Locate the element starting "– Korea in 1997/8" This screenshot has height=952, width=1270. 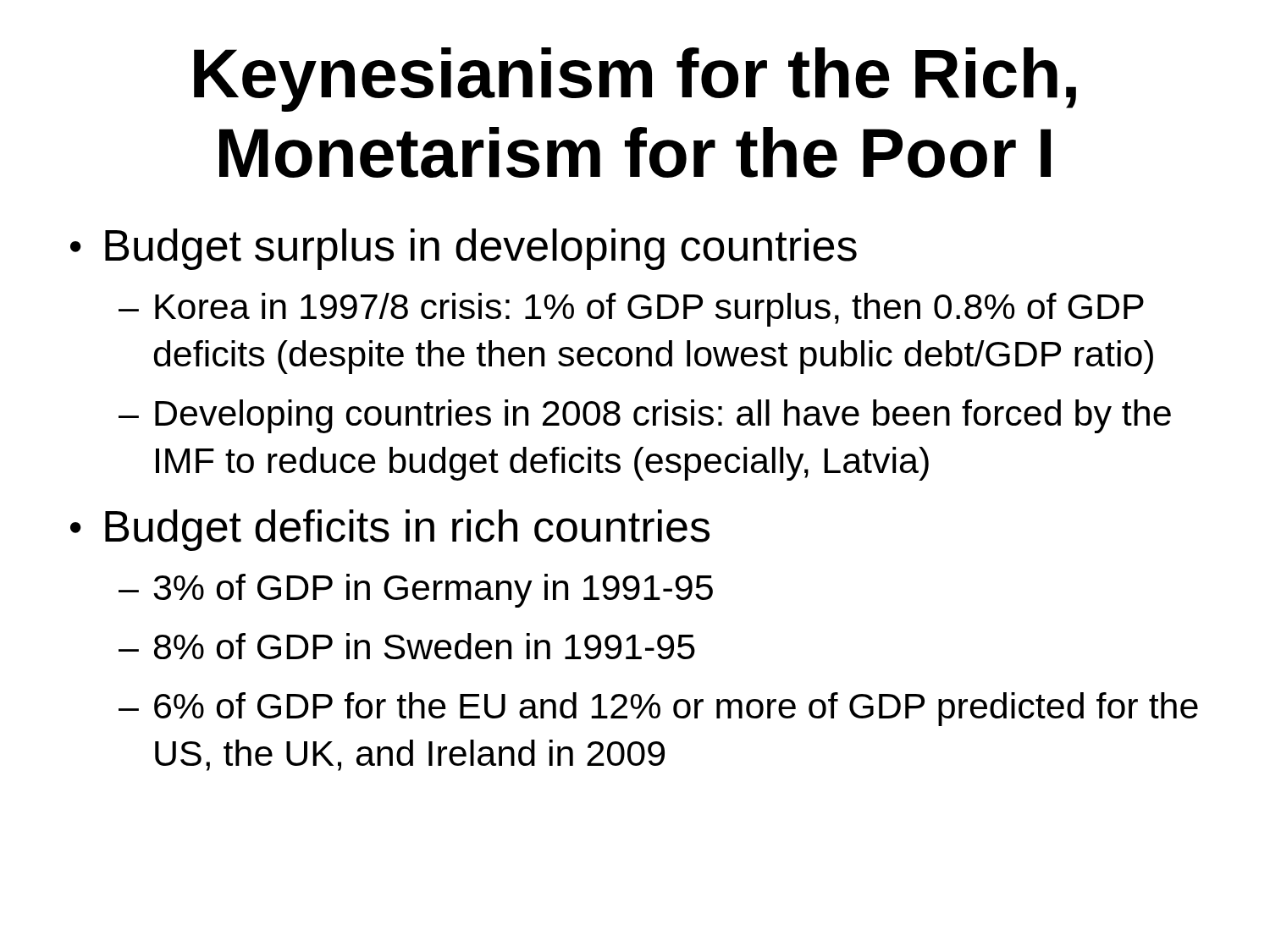pyautogui.click(x=660, y=331)
